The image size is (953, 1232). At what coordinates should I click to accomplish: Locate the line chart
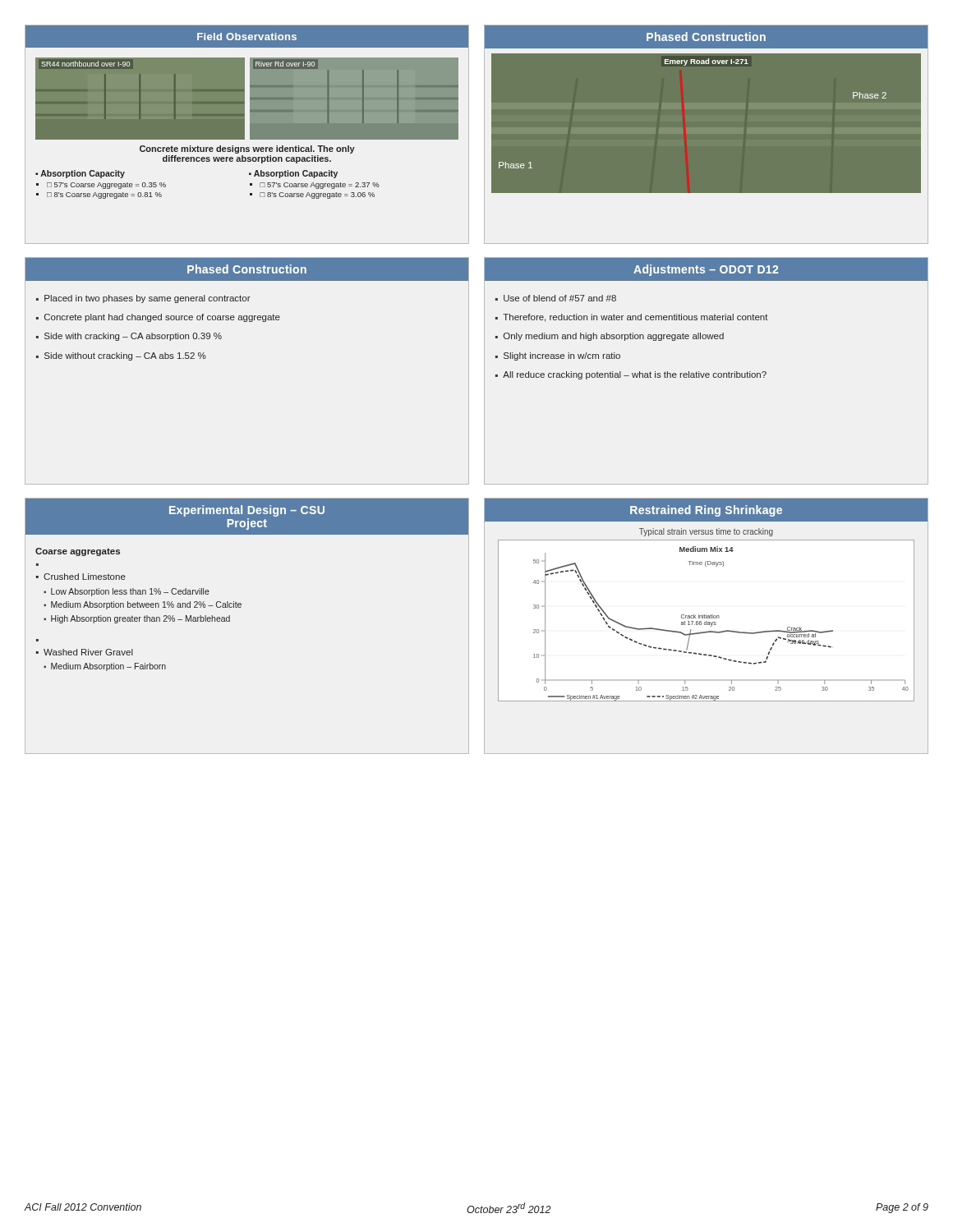(x=706, y=626)
